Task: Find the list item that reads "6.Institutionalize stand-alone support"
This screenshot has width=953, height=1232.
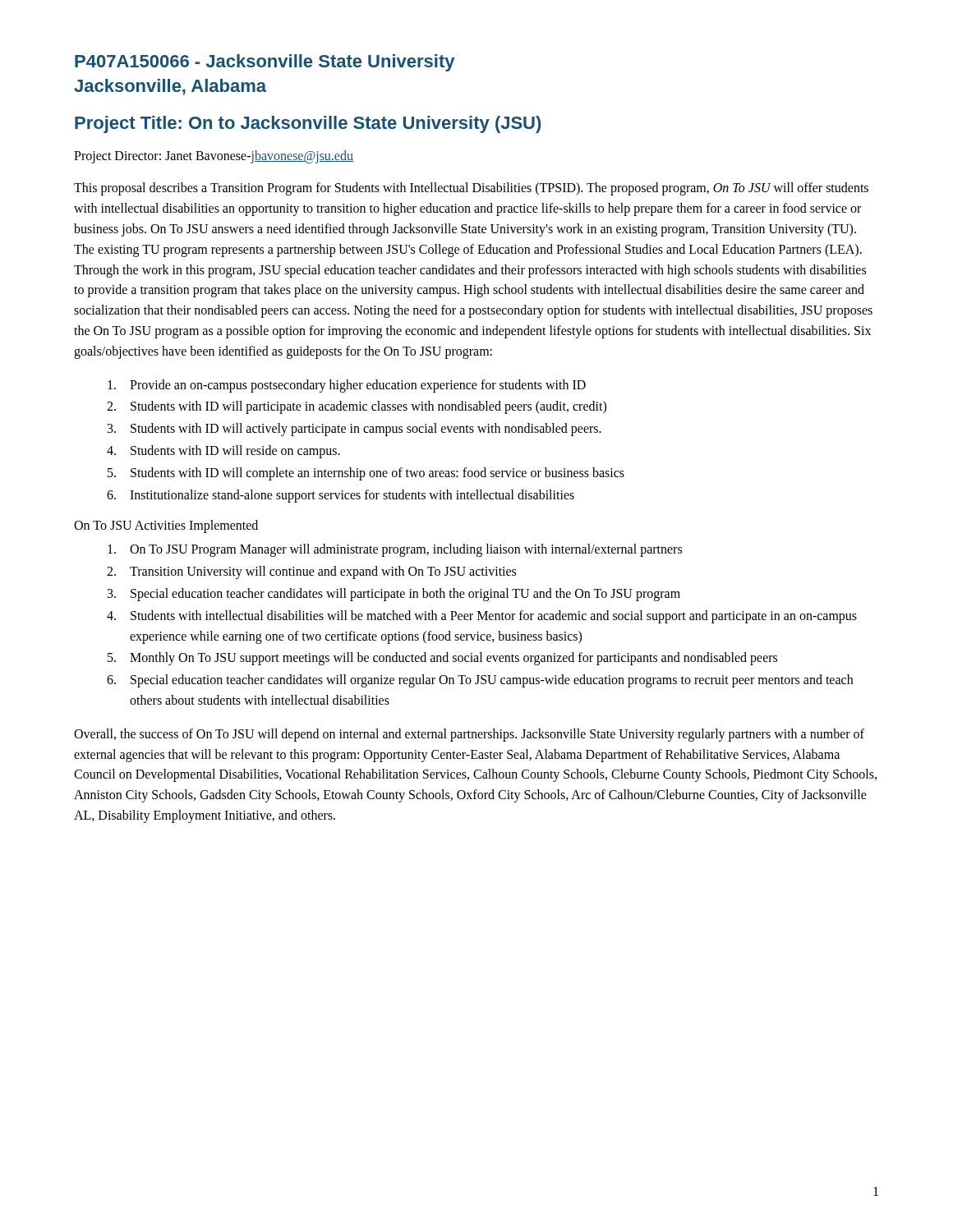Action: [493, 495]
